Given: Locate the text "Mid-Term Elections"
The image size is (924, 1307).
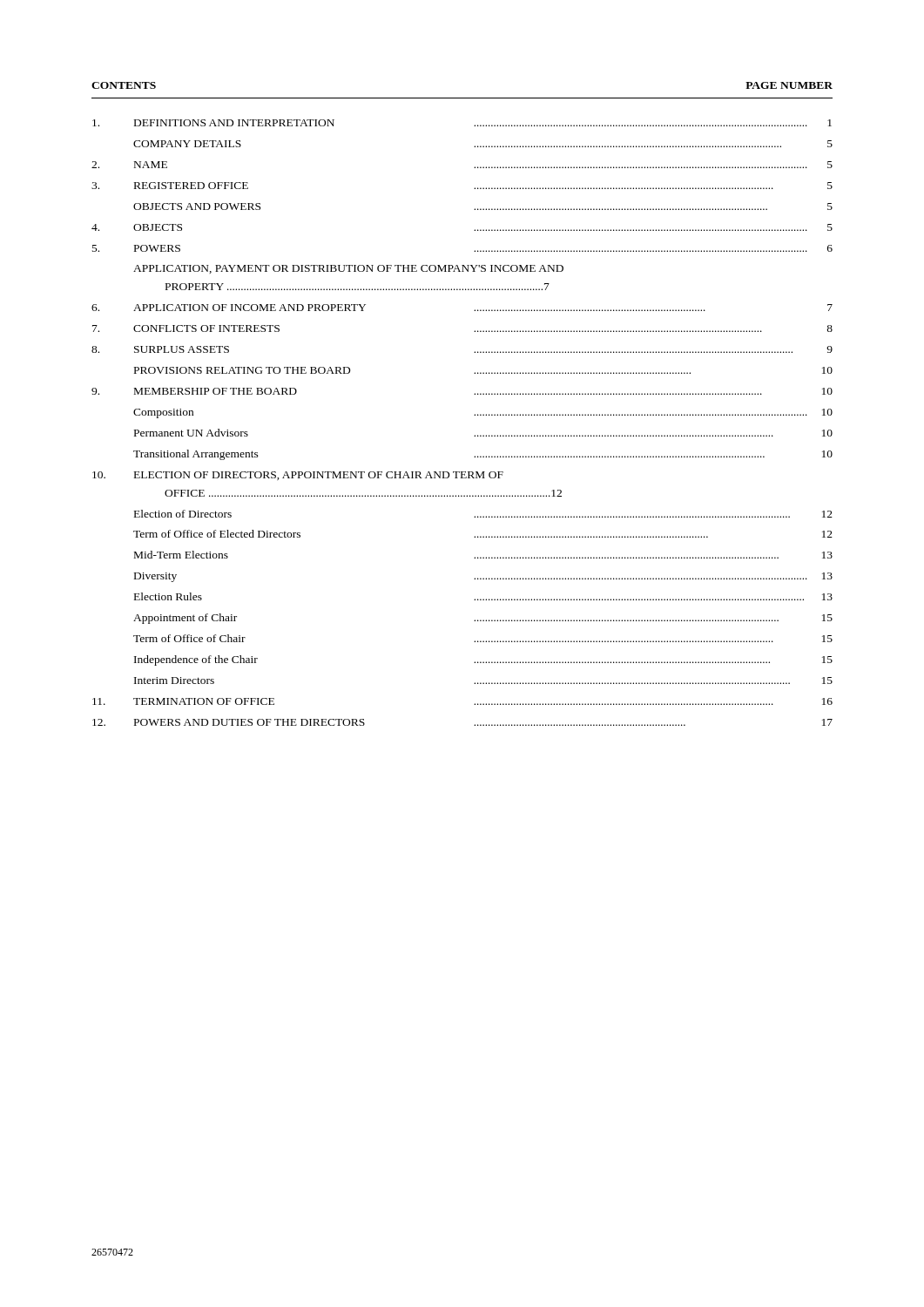Looking at the screenshot, I should [483, 556].
